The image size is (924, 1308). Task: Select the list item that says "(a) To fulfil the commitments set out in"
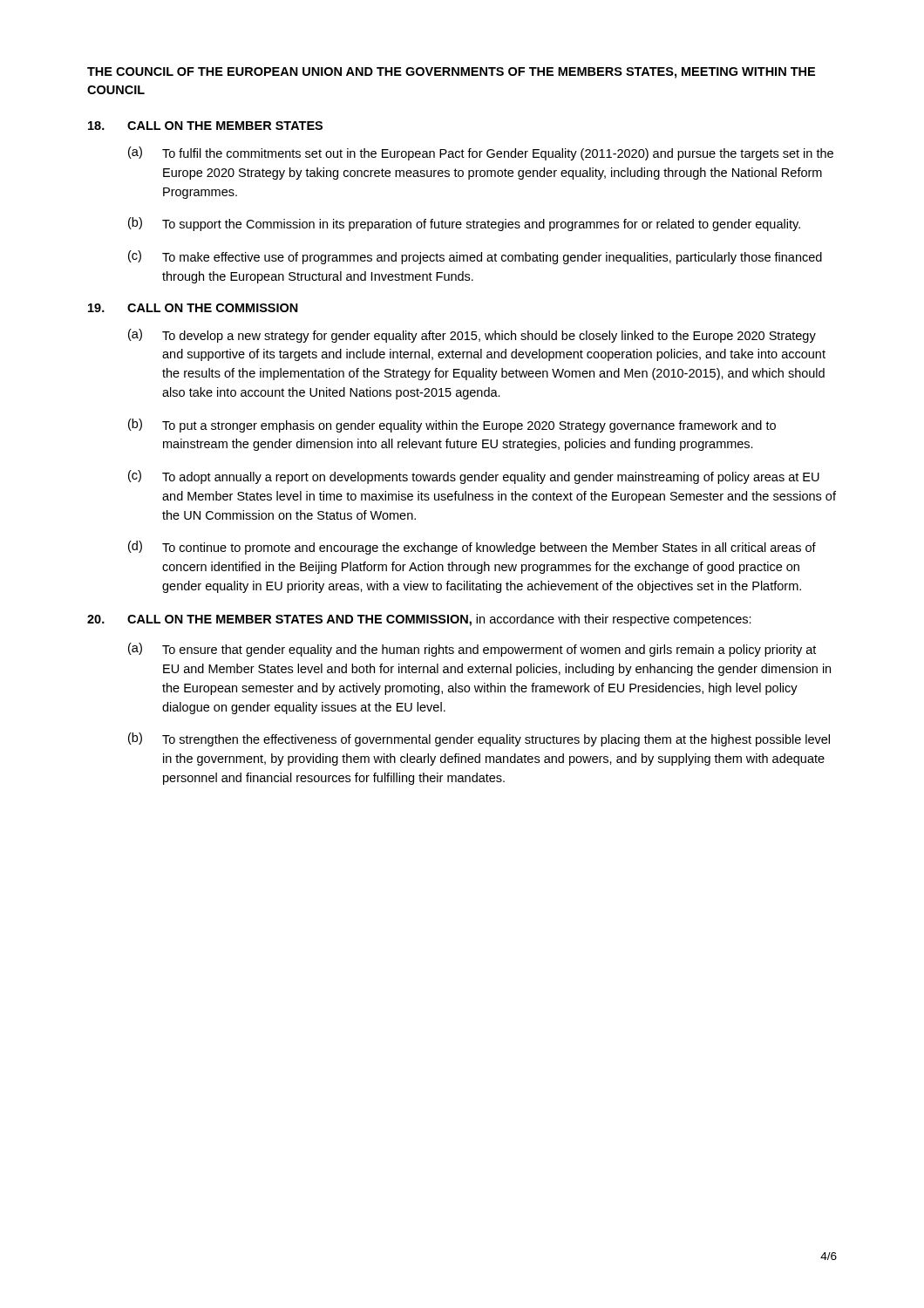pyautogui.click(x=482, y=173)
